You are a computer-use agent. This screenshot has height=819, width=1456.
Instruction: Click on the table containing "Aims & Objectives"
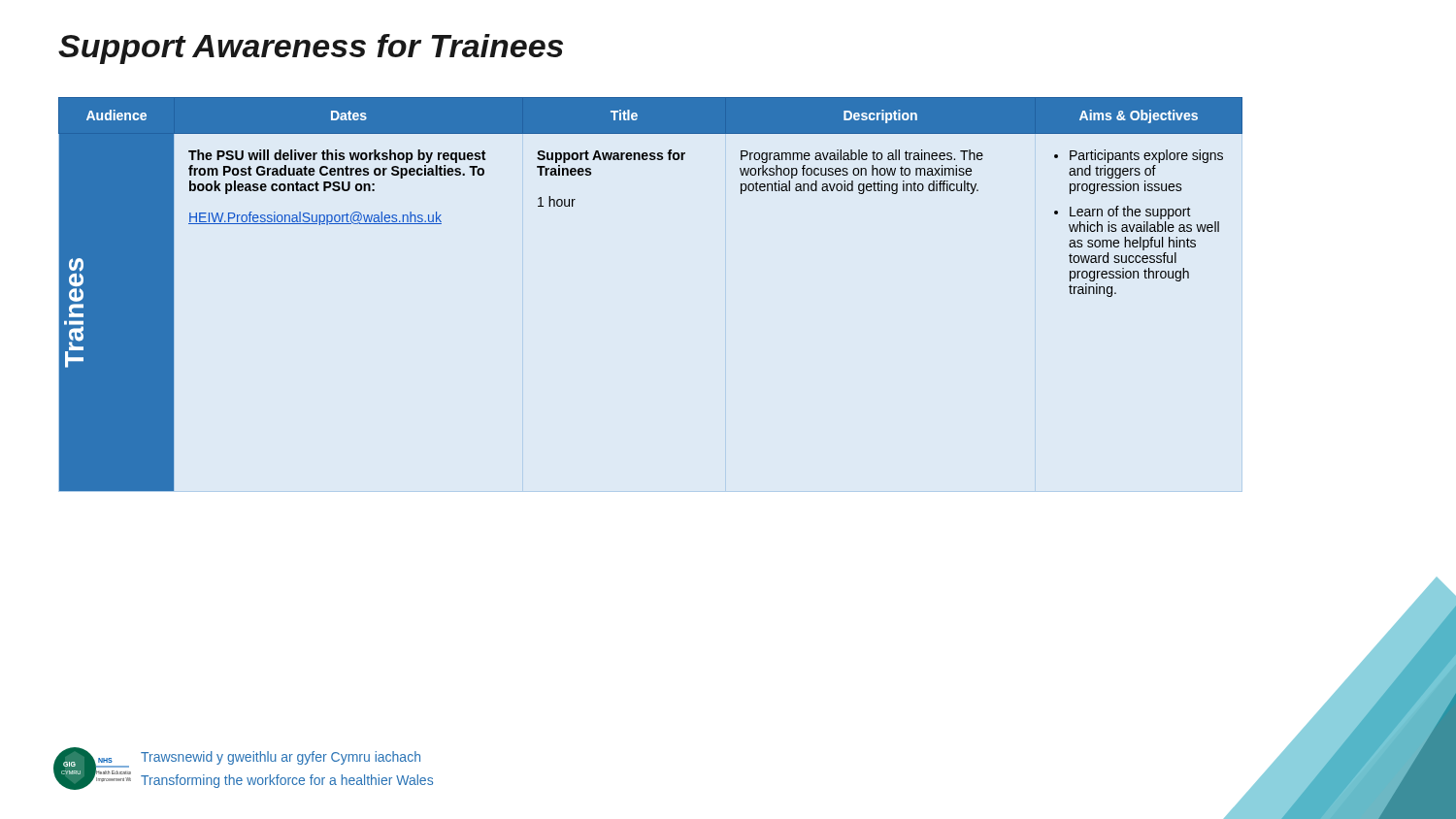pyautogui.click(x=650, y=295)
